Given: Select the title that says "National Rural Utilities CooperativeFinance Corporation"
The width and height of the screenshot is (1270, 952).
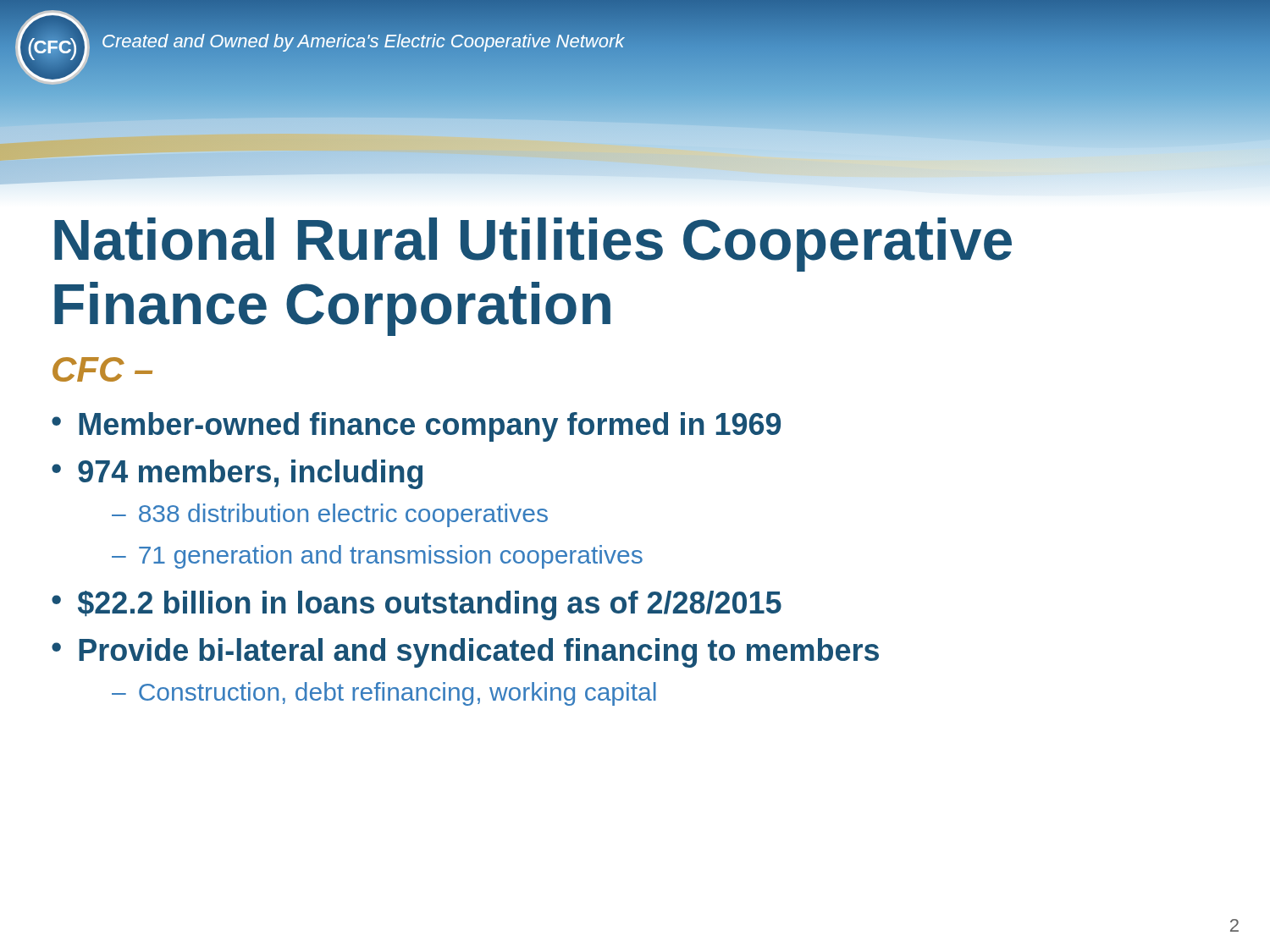Looking at the screenshot, I should [x=532, y=272].
